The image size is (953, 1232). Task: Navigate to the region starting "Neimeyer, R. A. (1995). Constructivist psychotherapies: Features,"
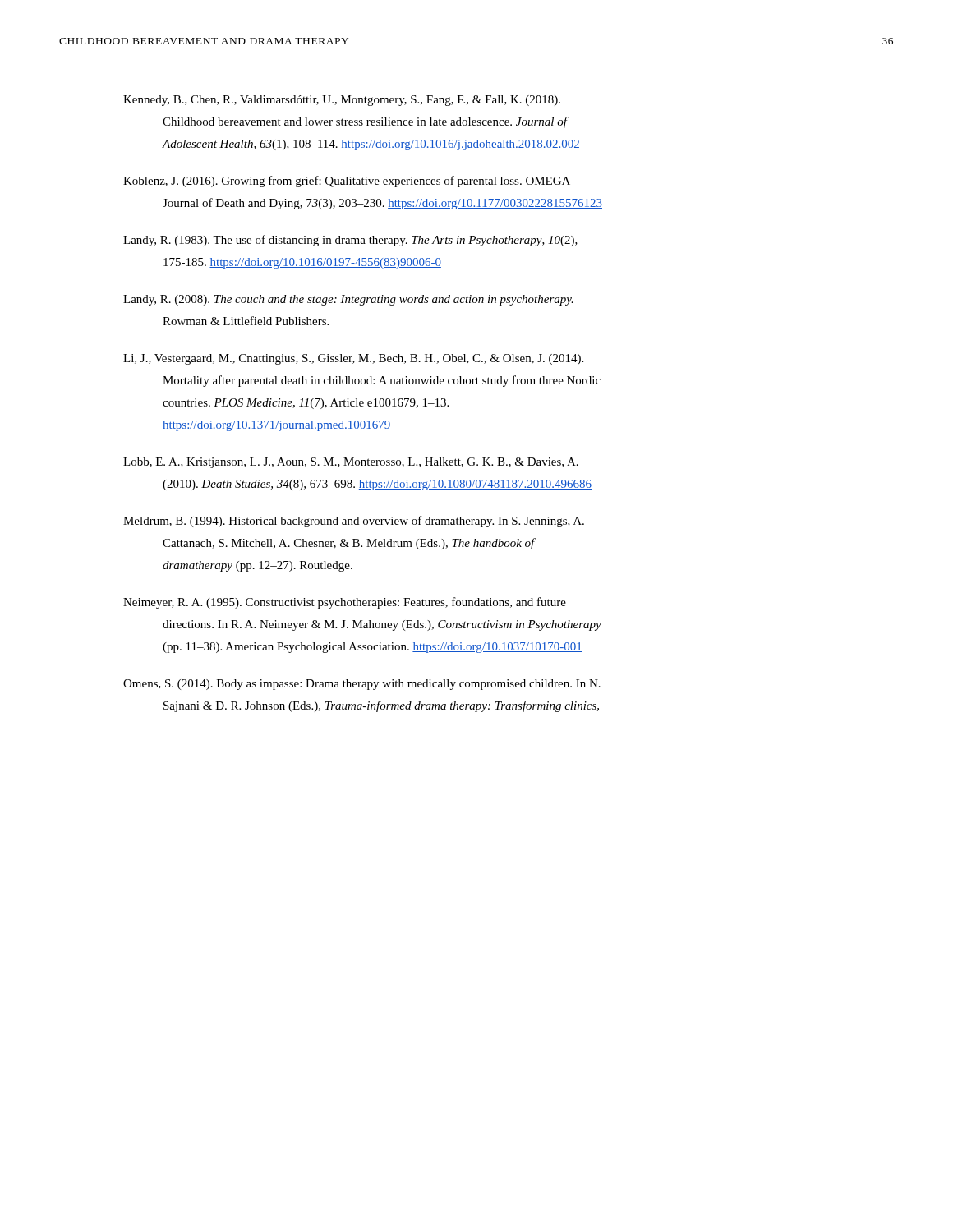[x=494, y=625]
